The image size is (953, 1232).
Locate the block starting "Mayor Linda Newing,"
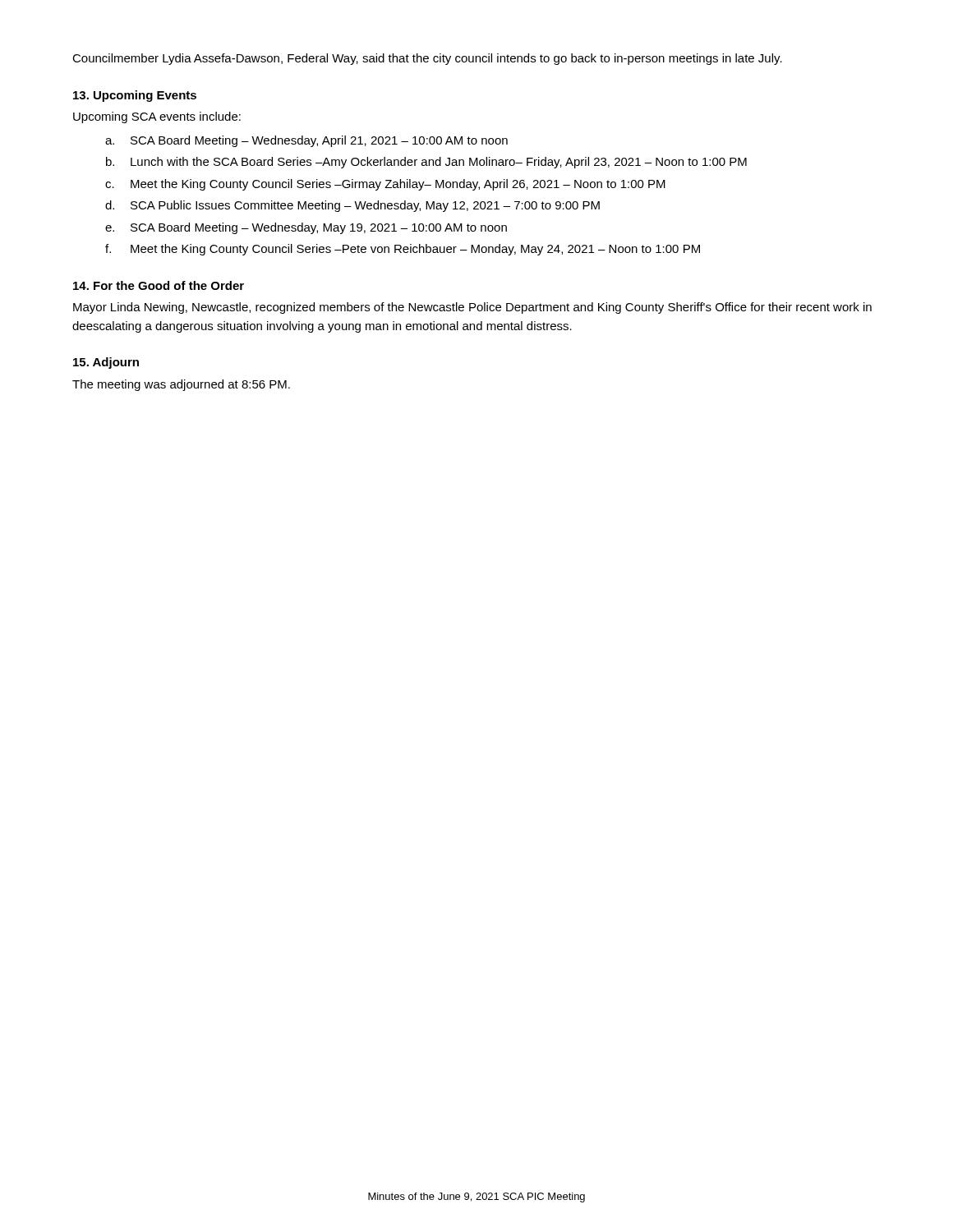(x=476, y=317)
